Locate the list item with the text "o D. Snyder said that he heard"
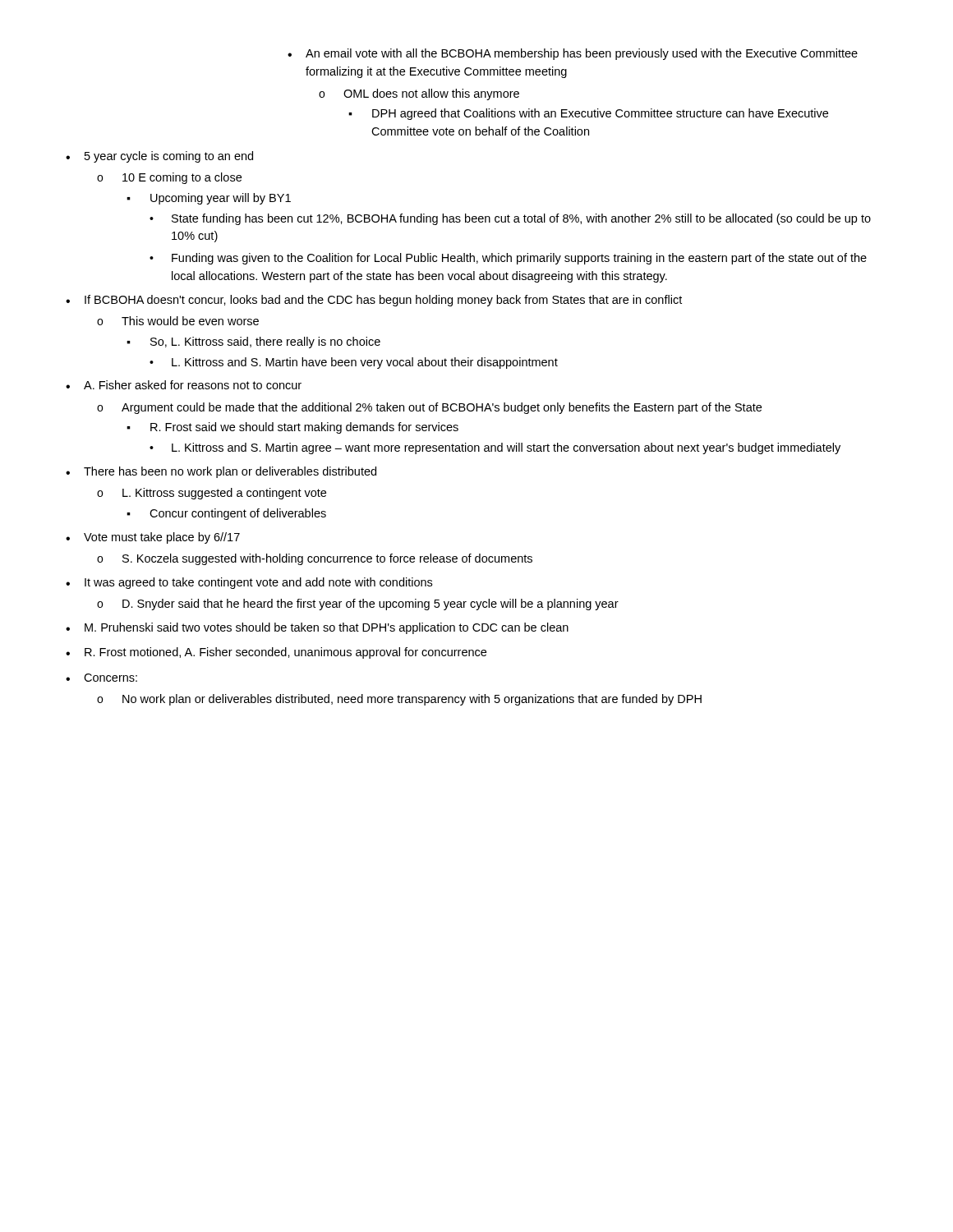 click(488, 605)
